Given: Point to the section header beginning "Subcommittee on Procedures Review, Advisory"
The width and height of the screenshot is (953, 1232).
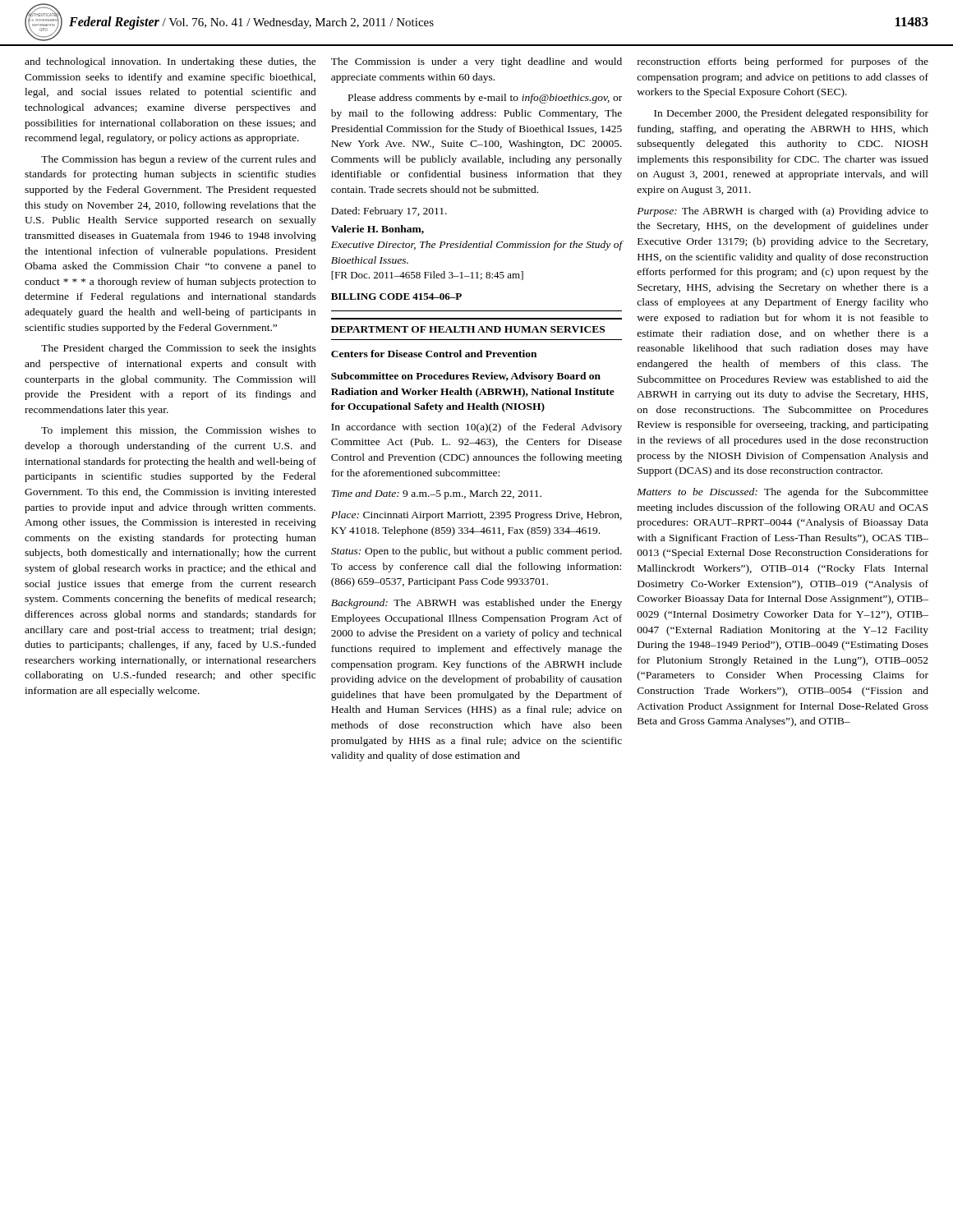Looking at the screenshot, I should click(x=476, y=392).
